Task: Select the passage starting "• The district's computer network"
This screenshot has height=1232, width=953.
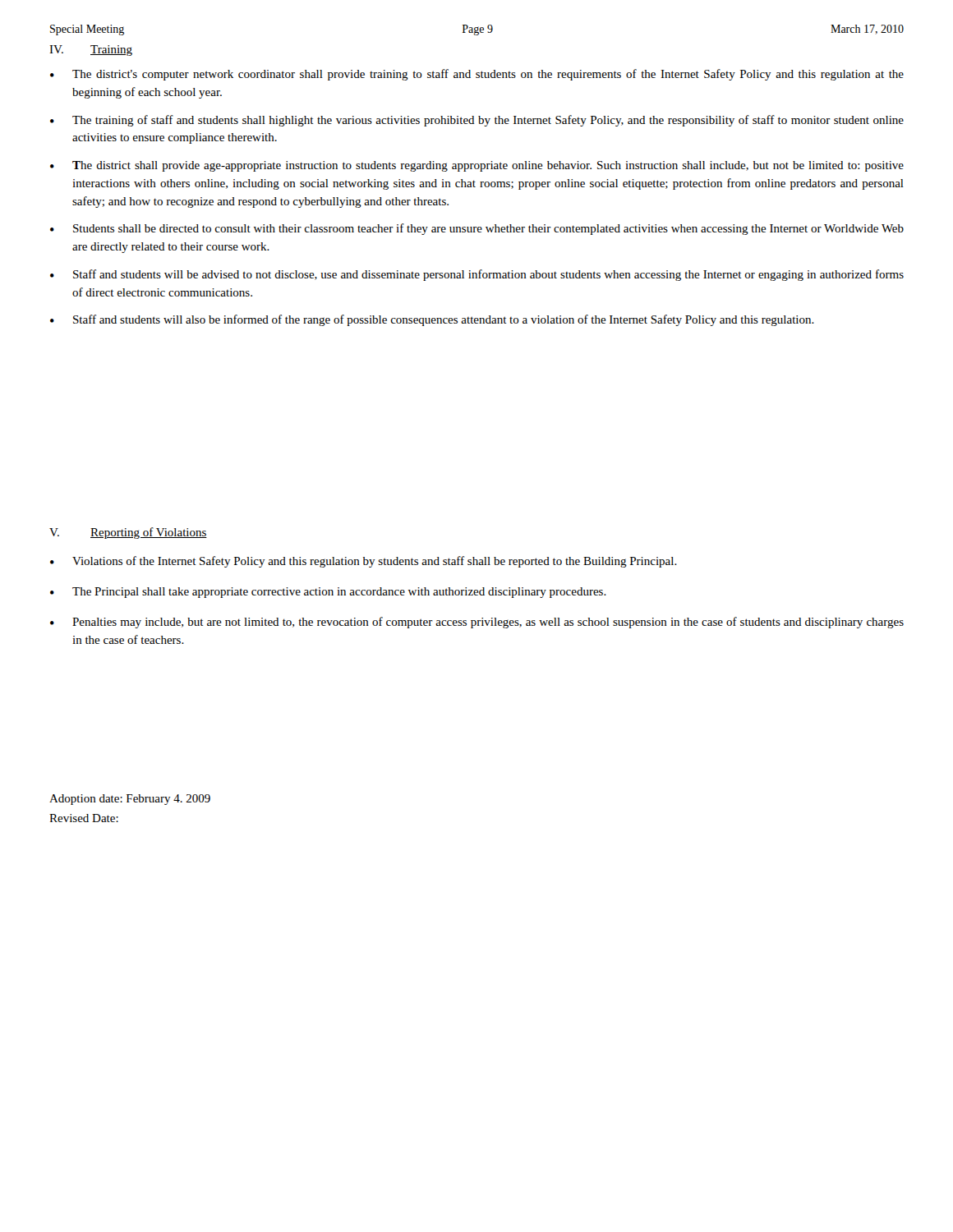Action: (x=476, y=84)
